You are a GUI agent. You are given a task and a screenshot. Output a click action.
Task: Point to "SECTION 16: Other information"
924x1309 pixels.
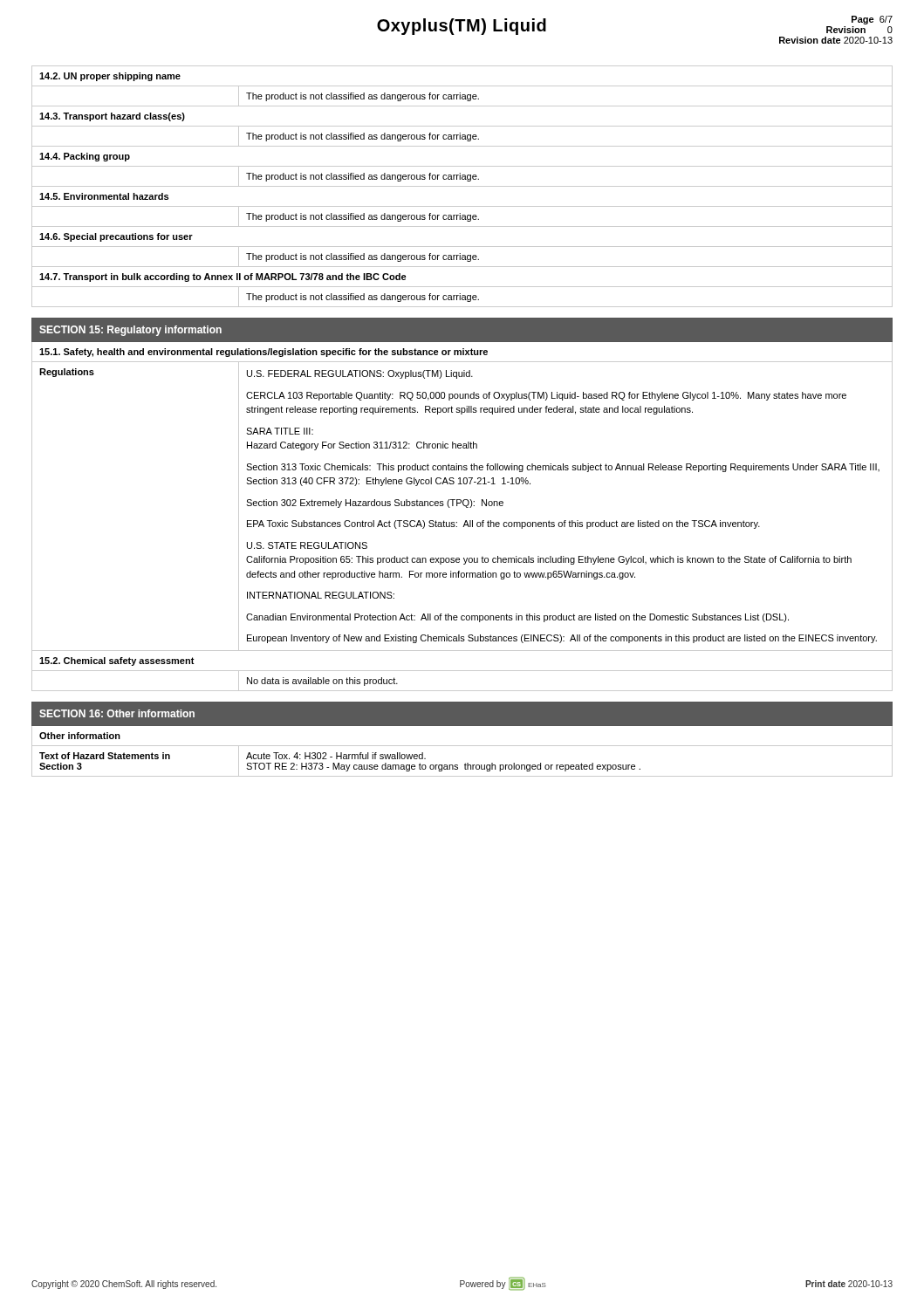pyautogui.click(x=117, y=713)
